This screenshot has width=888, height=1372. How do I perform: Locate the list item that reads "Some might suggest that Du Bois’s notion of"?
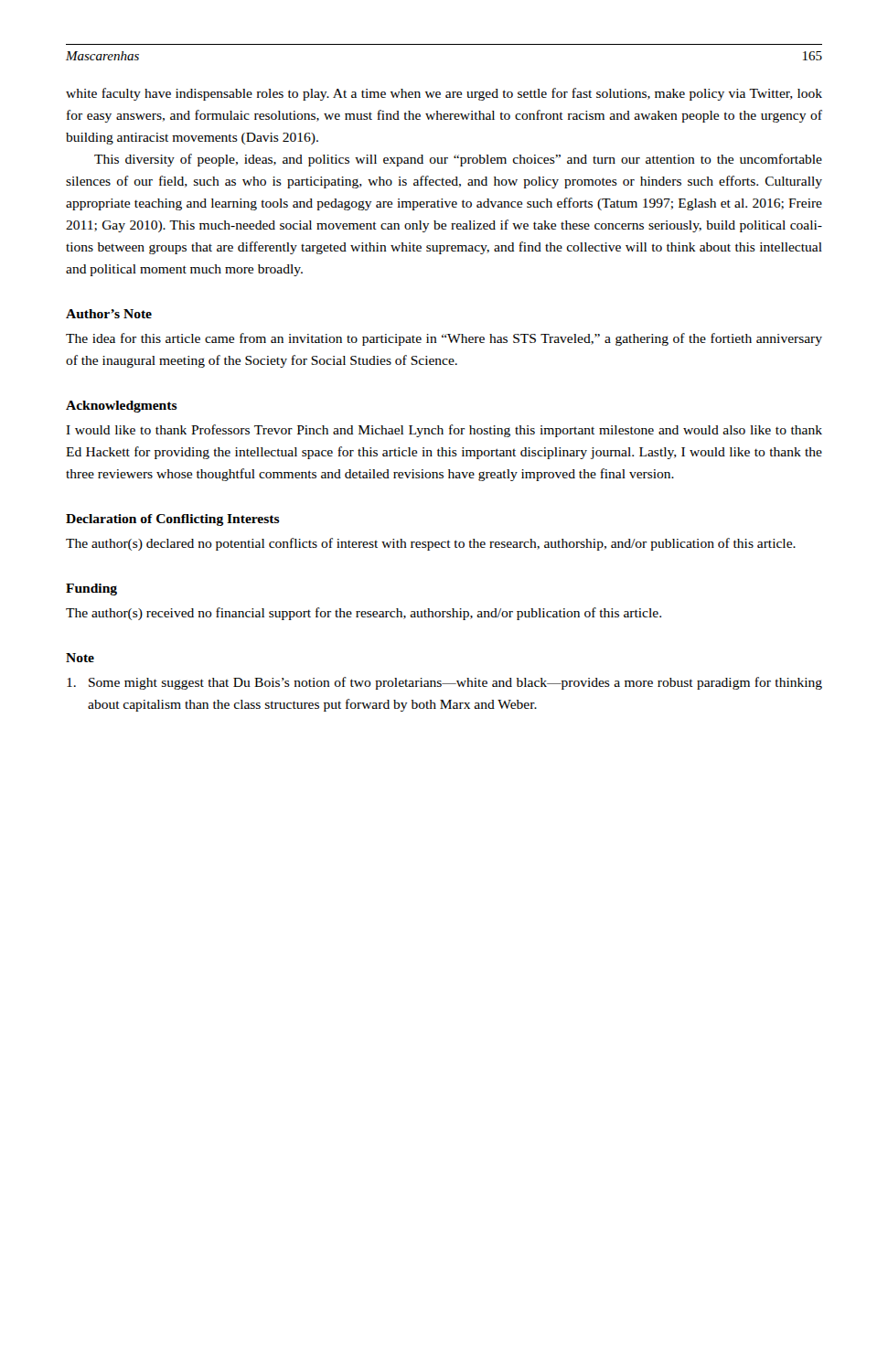coord(444,694)
